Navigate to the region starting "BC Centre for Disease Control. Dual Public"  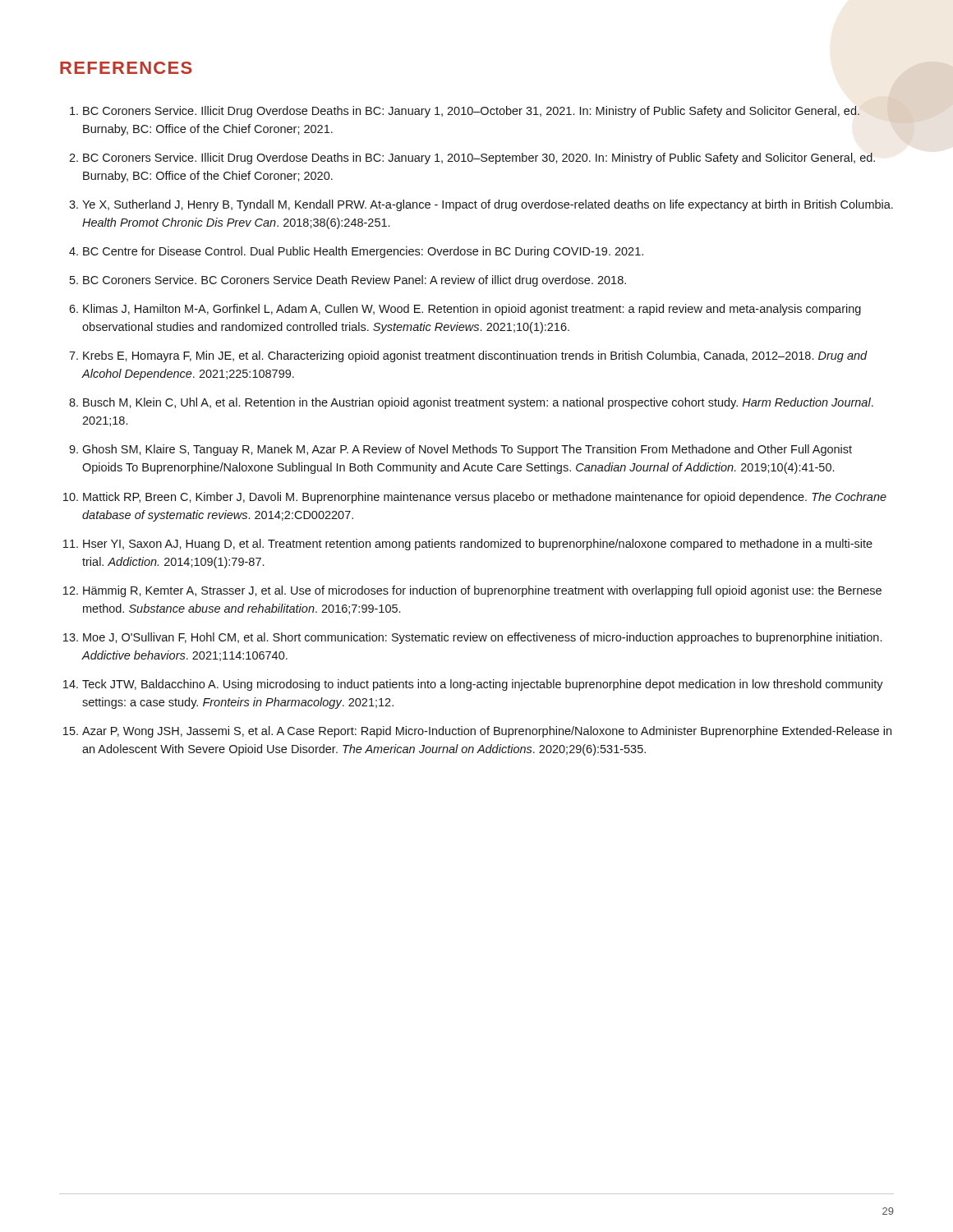pyautogui.click(x=363, y=252)
